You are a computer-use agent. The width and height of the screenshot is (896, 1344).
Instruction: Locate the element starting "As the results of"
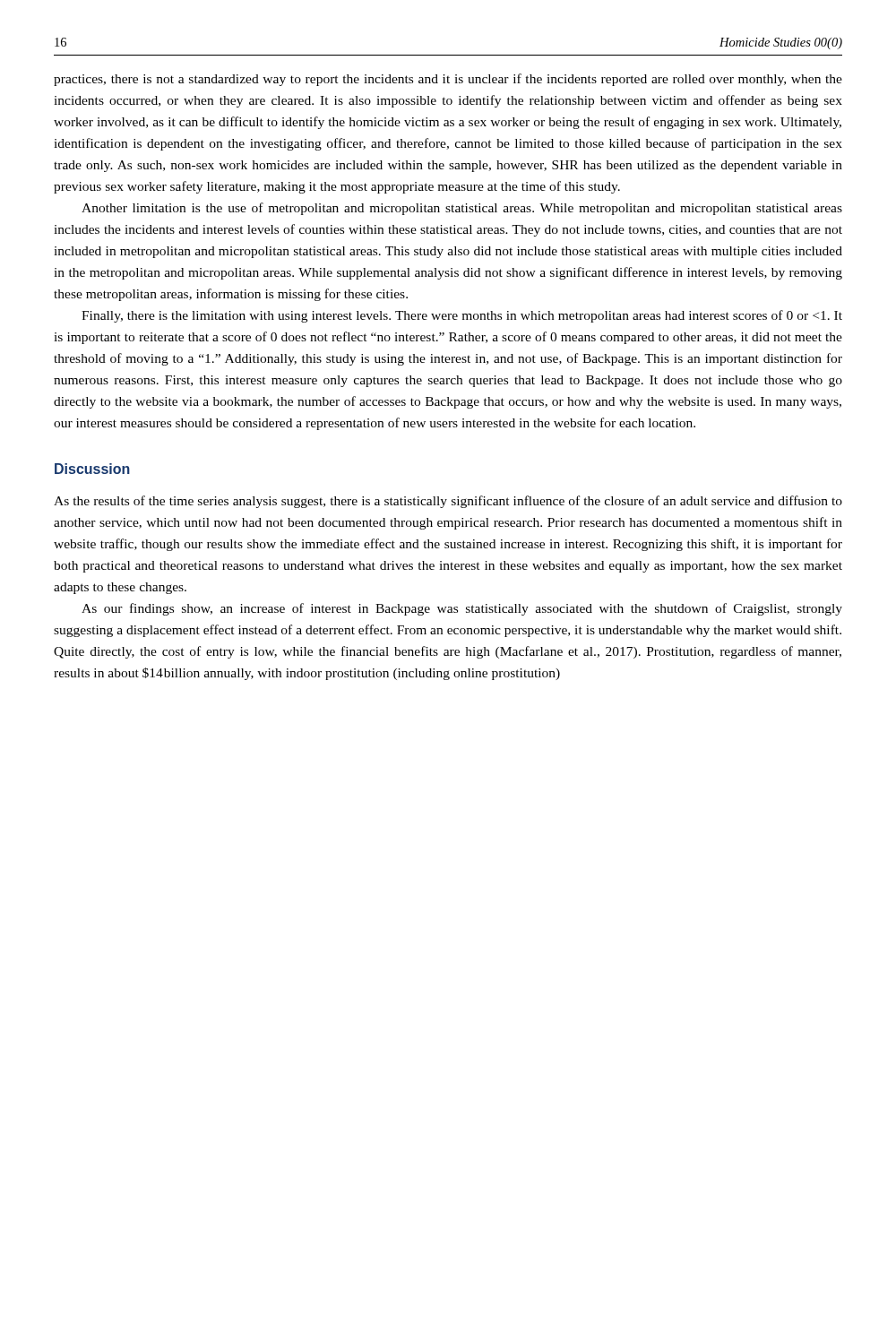(x=448, y=544)
